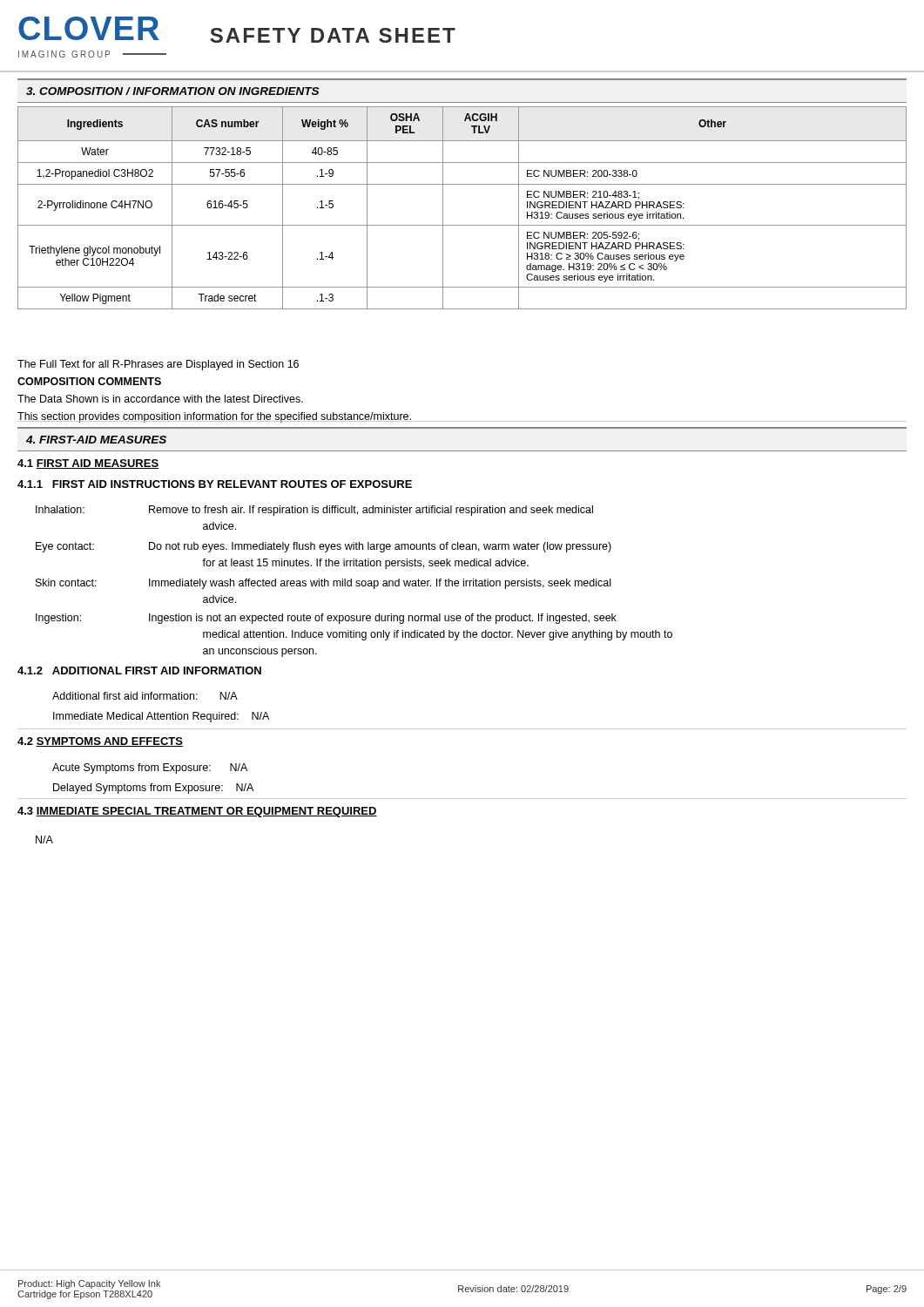Screen dimensions: 1307x924
Task: Locate the section header with the text "4.2 SYMPTOMS AND EFFECTS"
Action: [x=100, y=741]
